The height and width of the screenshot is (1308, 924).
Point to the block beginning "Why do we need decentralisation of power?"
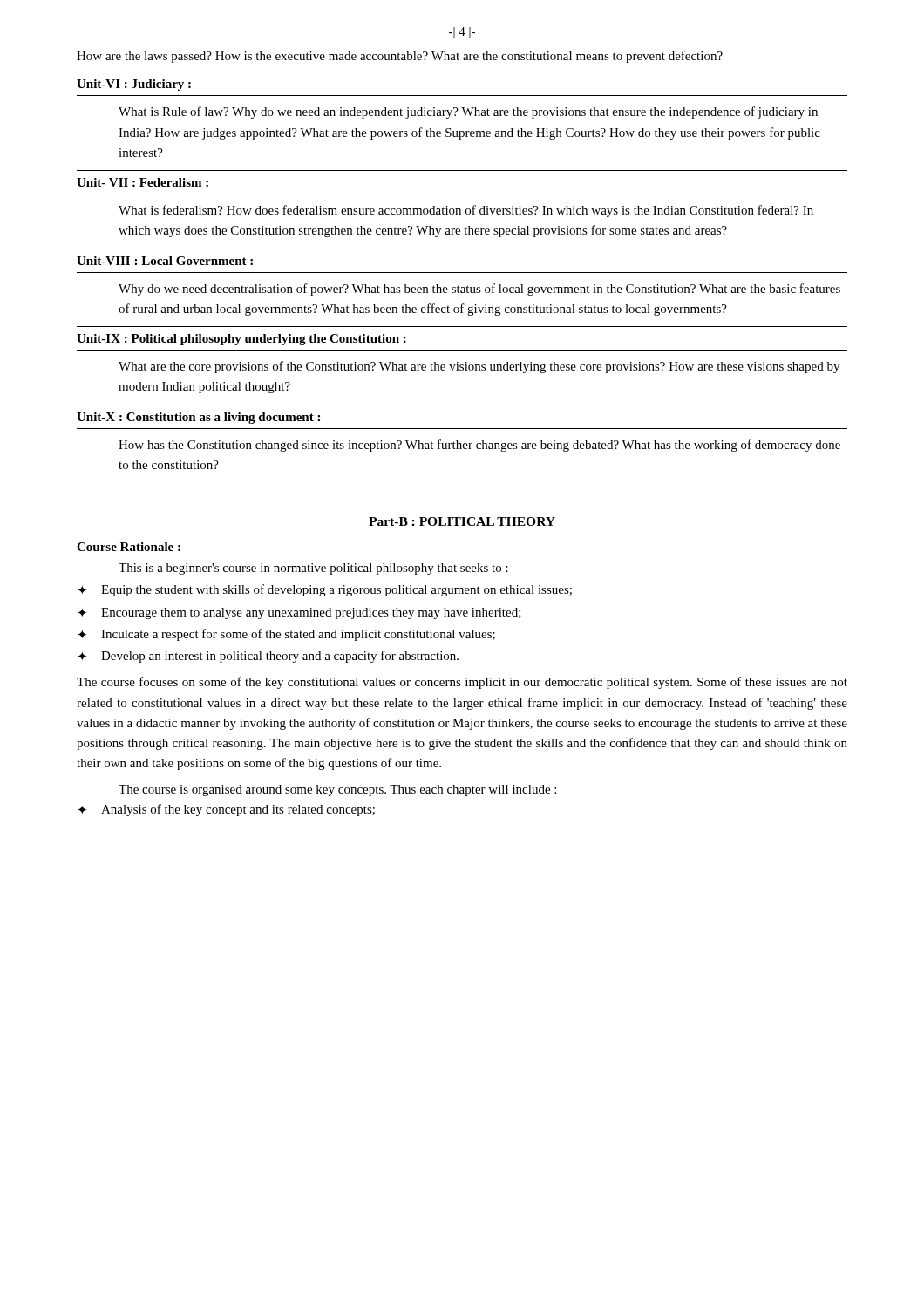pos(480,298)
